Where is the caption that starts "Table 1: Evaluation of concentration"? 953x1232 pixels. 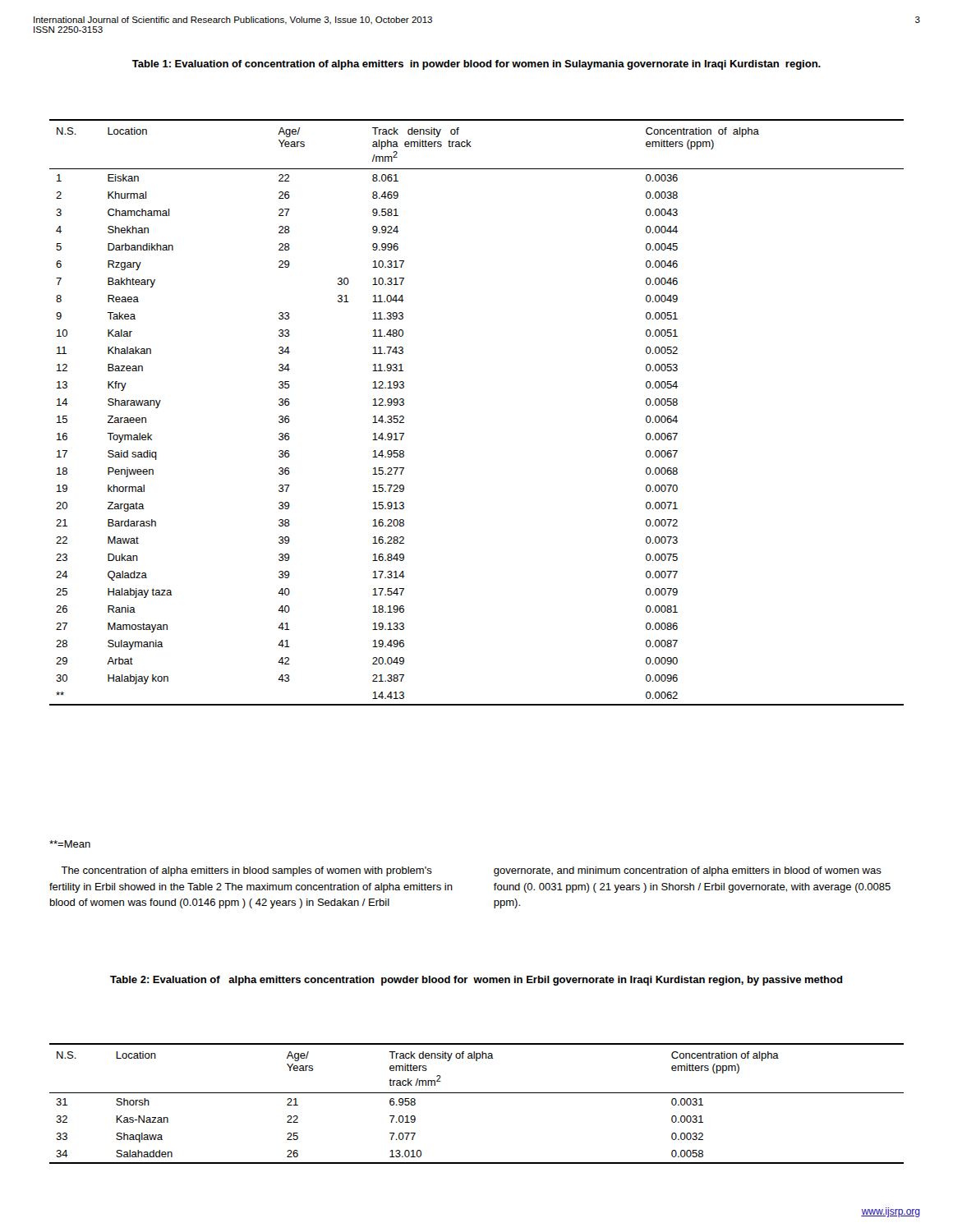click(476, 64)
